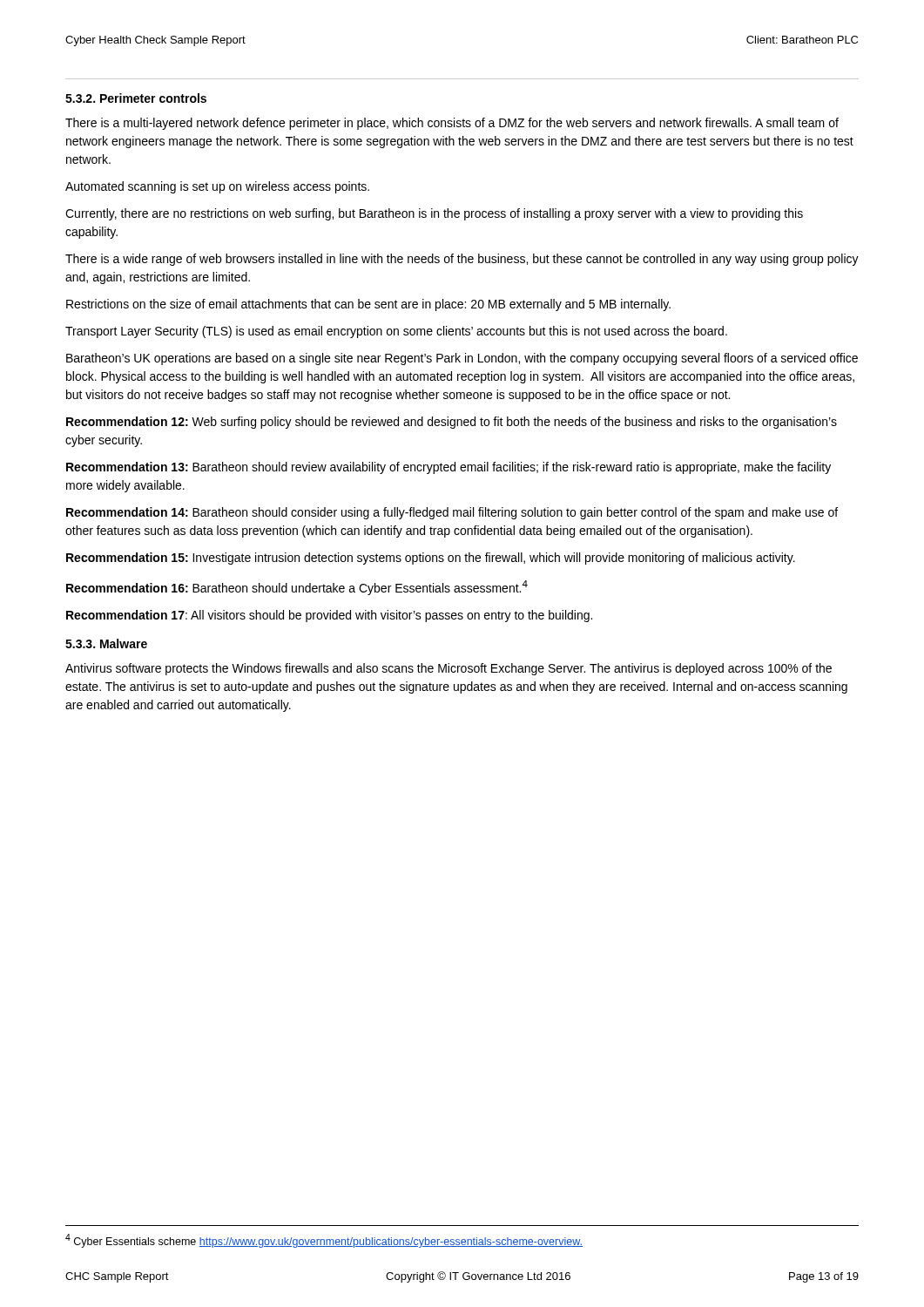
Task: Find the text block with the text "Currently, there are no restrictions"
Action: tap(434, 223)
